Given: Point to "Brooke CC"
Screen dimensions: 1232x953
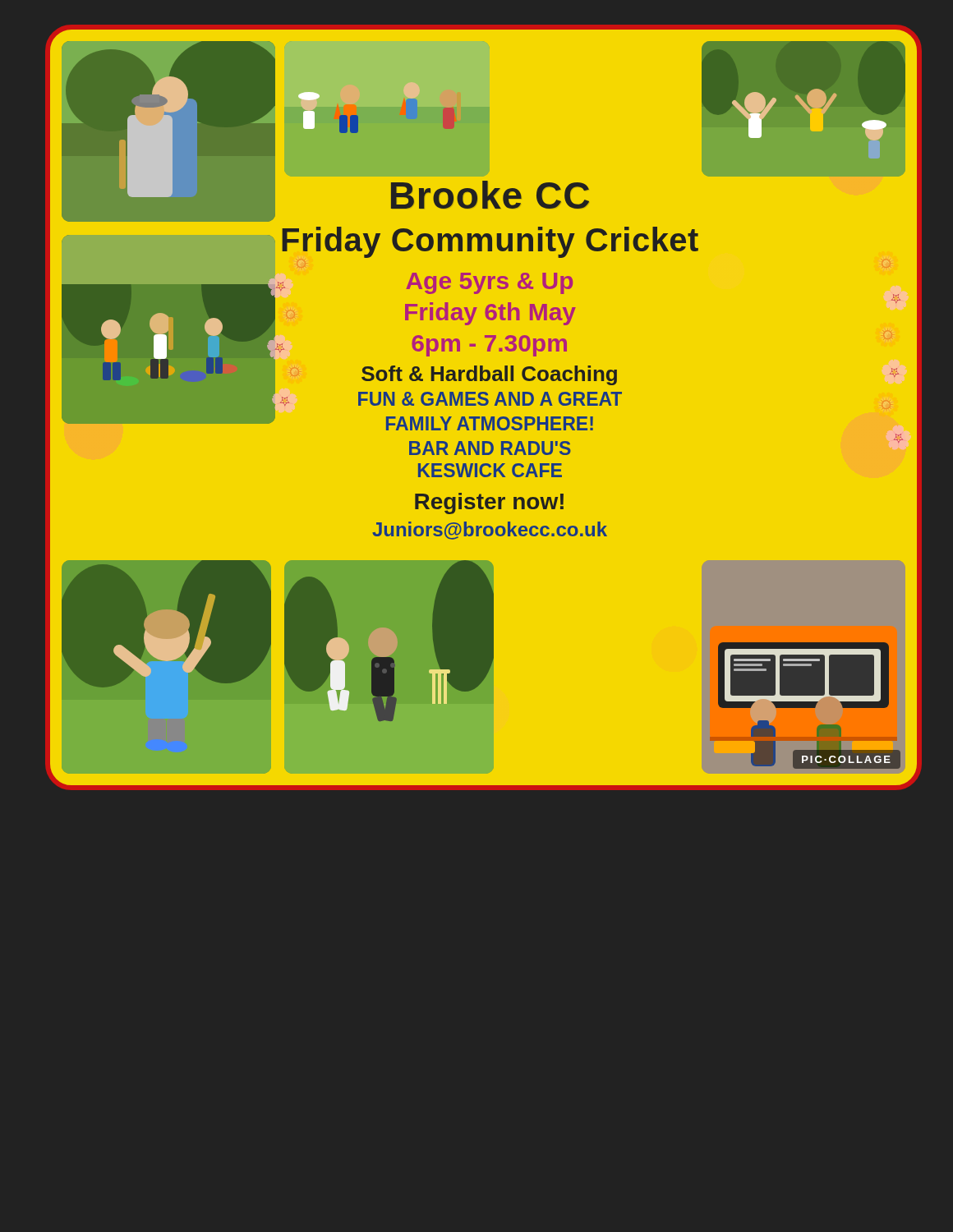Looking at the screenshot, I should pos(490,195).
